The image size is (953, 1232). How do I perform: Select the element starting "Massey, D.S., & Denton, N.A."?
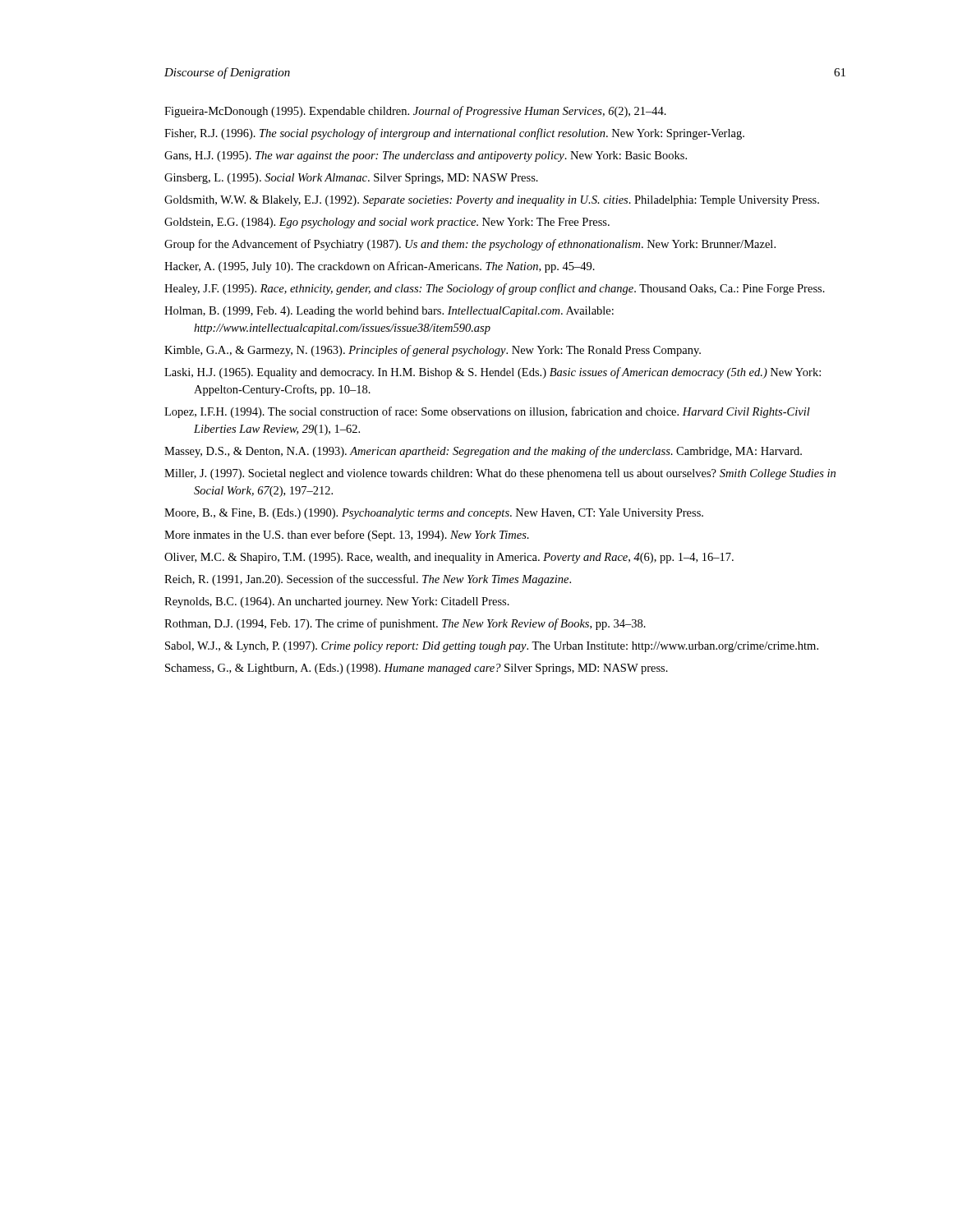483,451
